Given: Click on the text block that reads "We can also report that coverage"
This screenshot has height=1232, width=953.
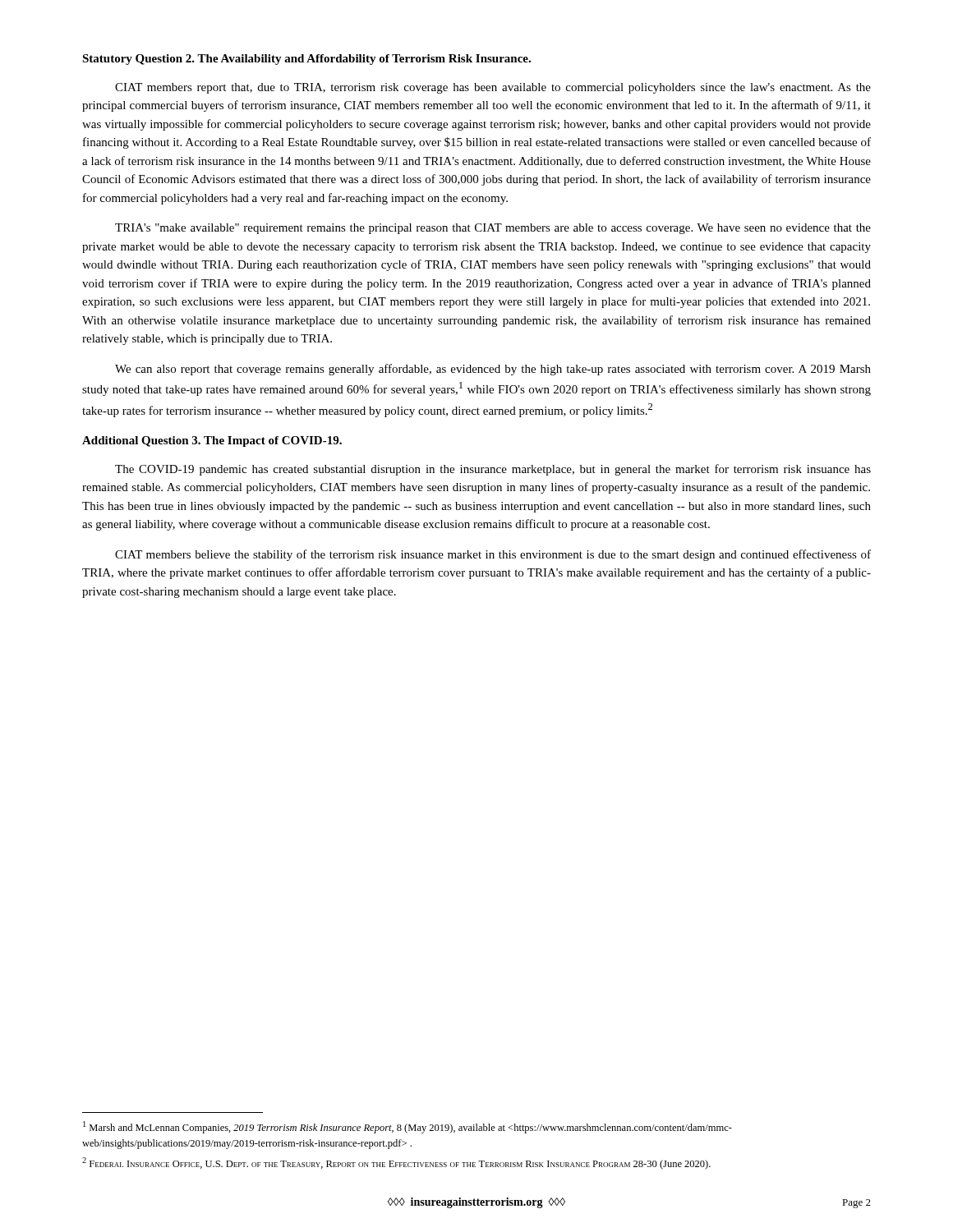Looking at the screenshot, I should 476,389.
